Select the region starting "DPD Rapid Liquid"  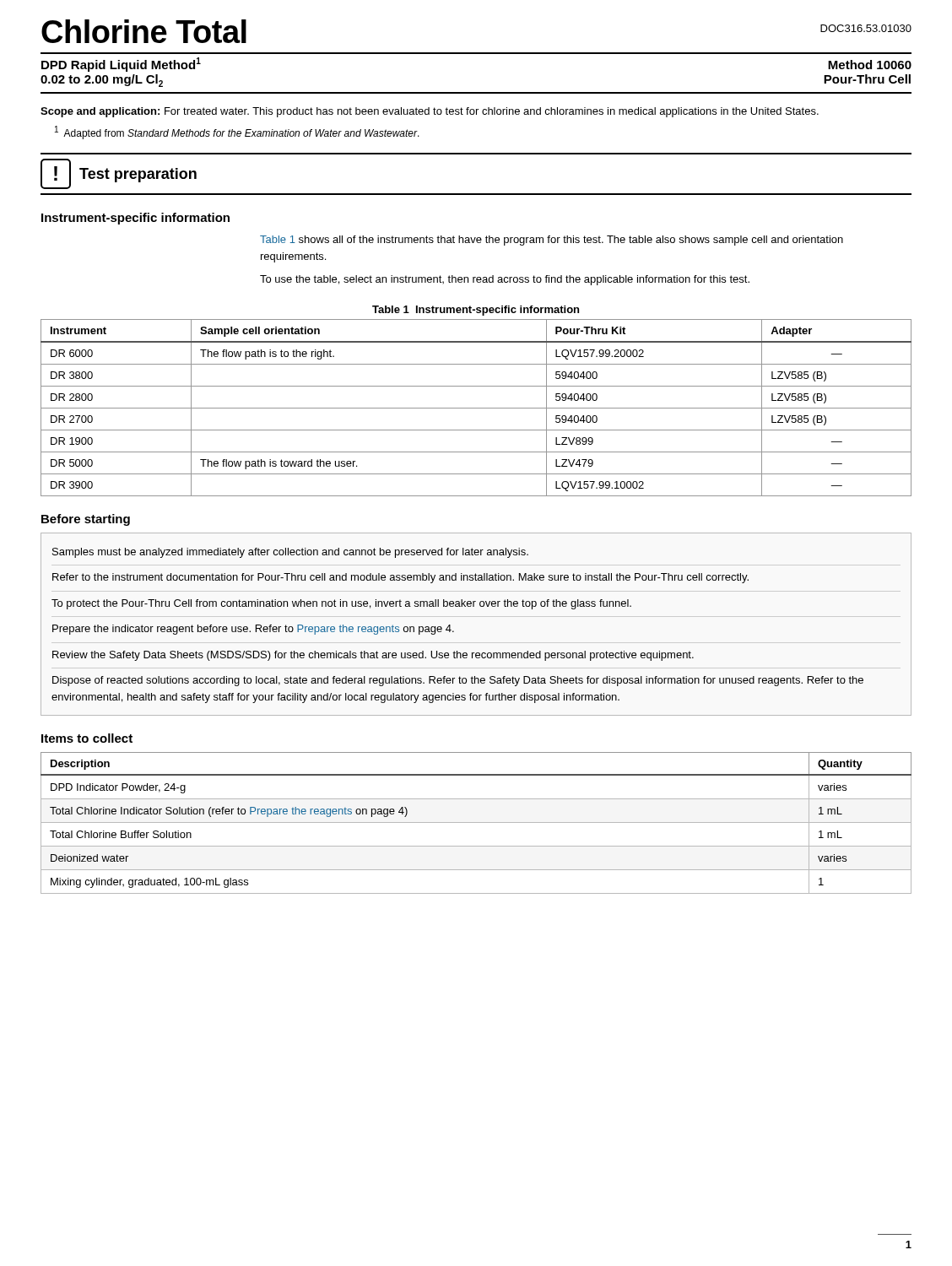pyautogui.click(x=121, y=64)
